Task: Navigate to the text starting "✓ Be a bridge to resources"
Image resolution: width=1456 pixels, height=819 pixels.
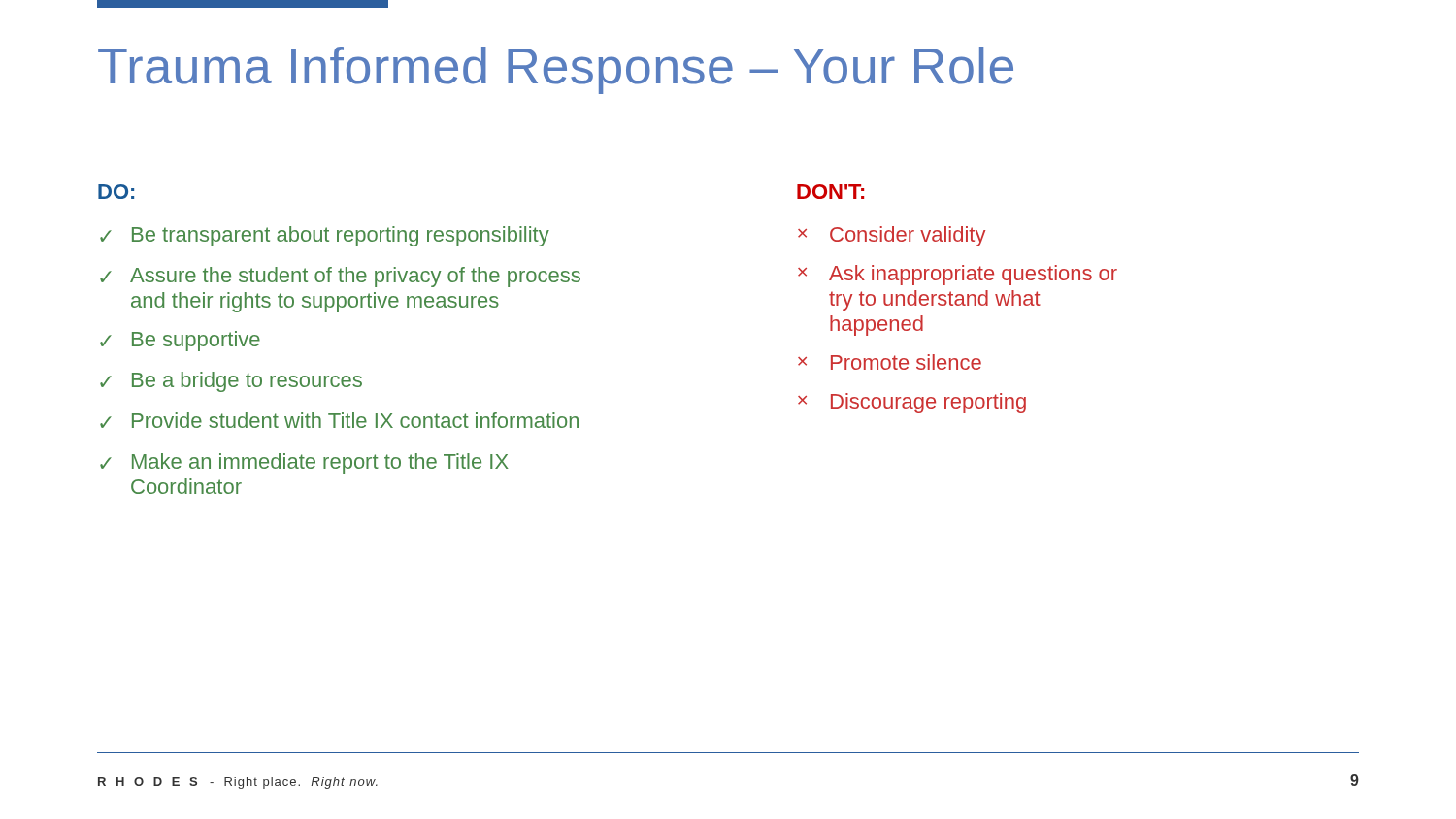Action: click(x=230, y=381)
